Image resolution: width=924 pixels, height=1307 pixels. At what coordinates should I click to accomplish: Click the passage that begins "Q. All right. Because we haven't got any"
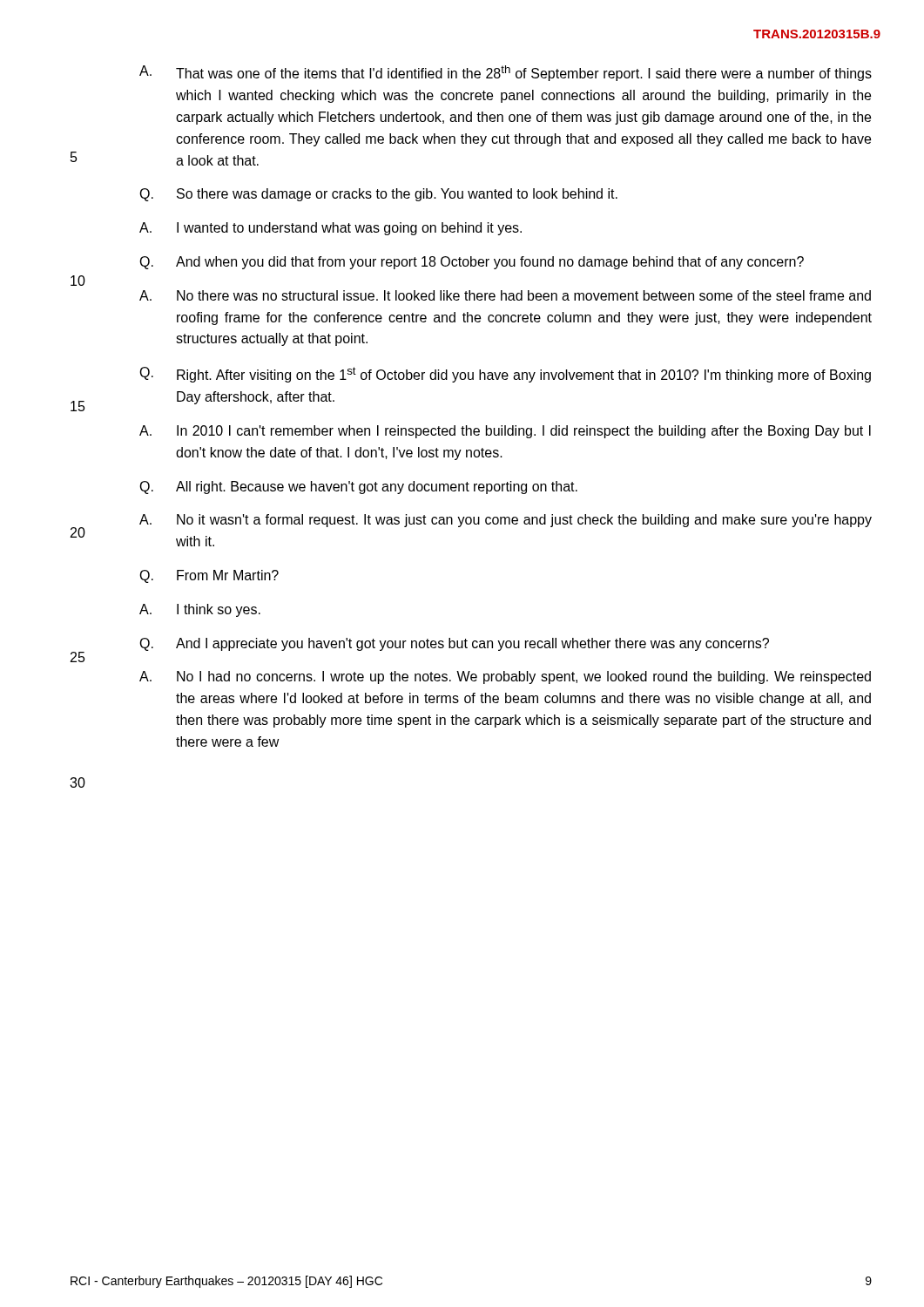click(x=506, y=487)
